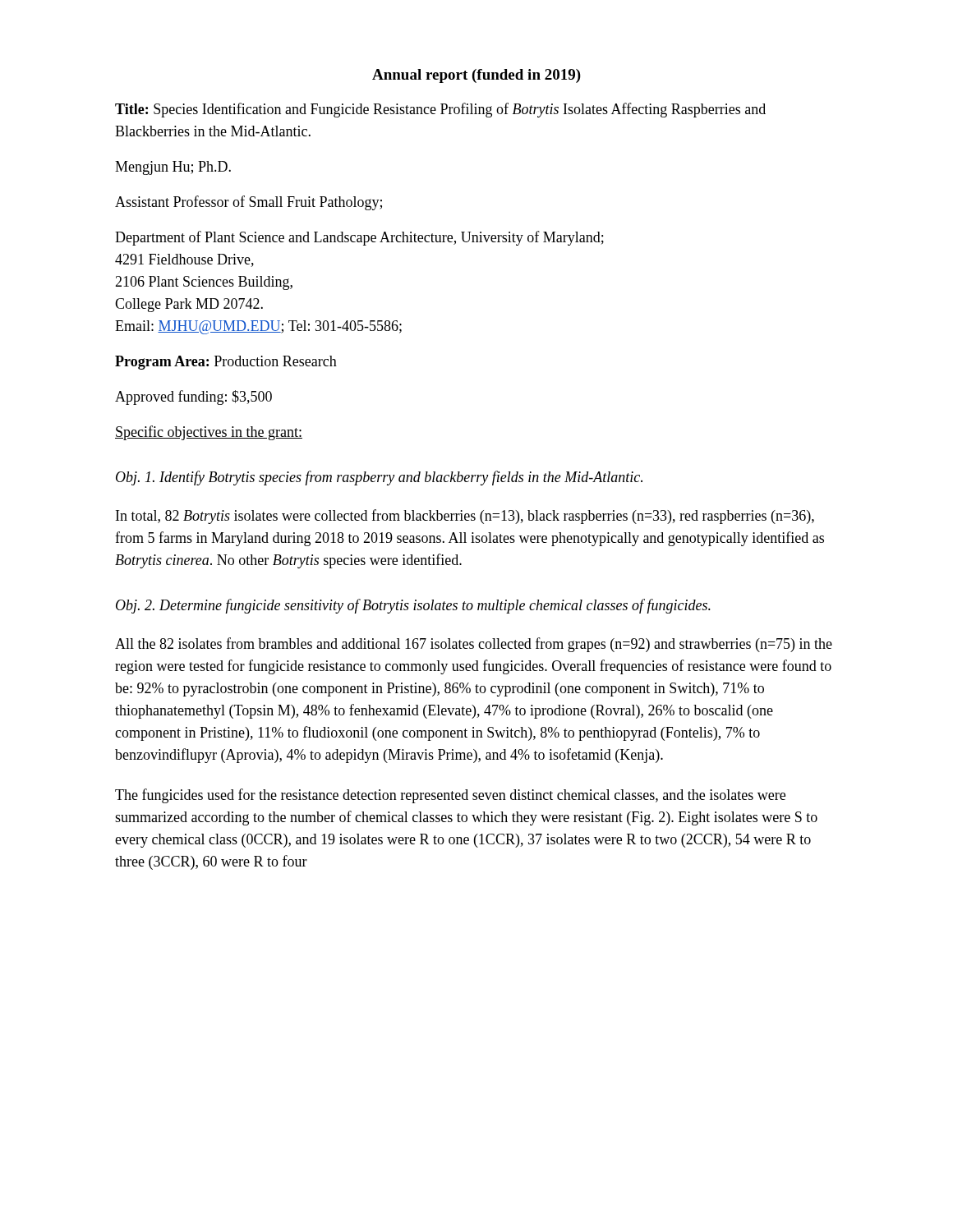The width and height of the screenshot is (953, 1232).
Task: Find the block on this page that starts "Program Area: Production"
Action: pyautogui.click(x=226, y=361)
